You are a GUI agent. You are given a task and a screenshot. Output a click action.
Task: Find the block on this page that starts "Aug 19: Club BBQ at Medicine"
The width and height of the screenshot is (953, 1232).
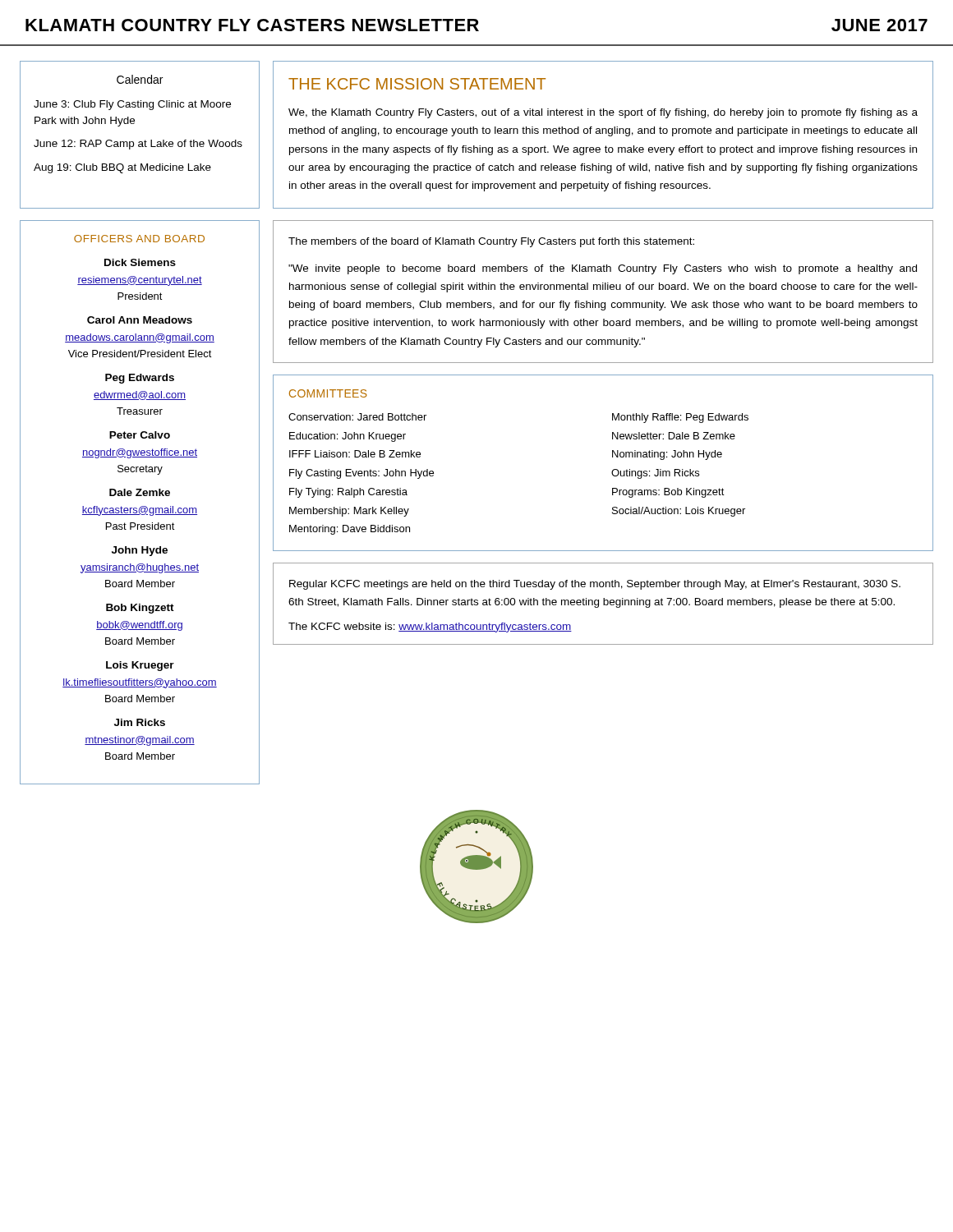point(122,167)
